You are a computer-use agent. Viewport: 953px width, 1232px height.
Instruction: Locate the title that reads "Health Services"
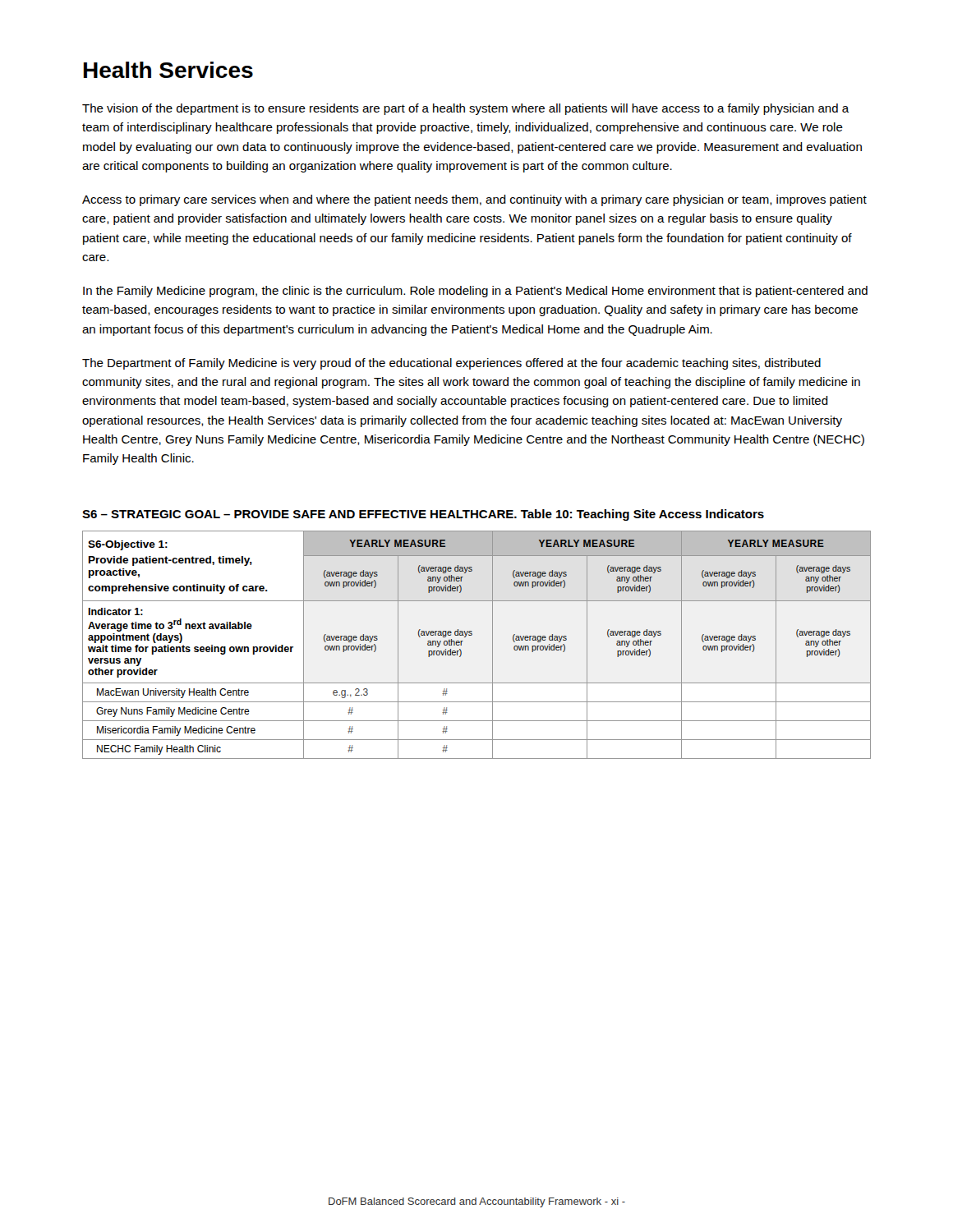[x=168, y=71]
